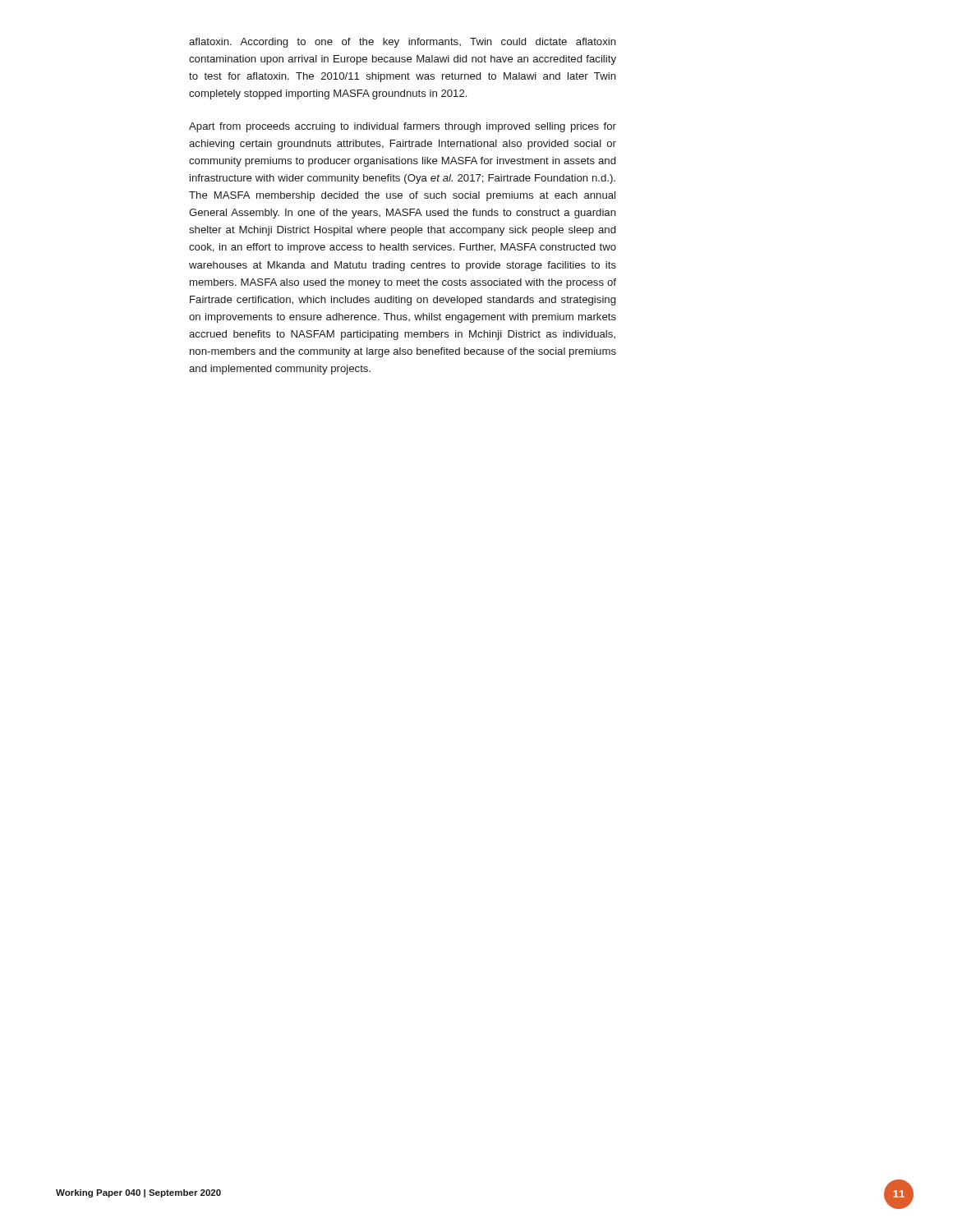Screen dimensions: 1232x953
Task: Click on the element starting "aflatoxin. According to one of the key"
Action: 403,68
